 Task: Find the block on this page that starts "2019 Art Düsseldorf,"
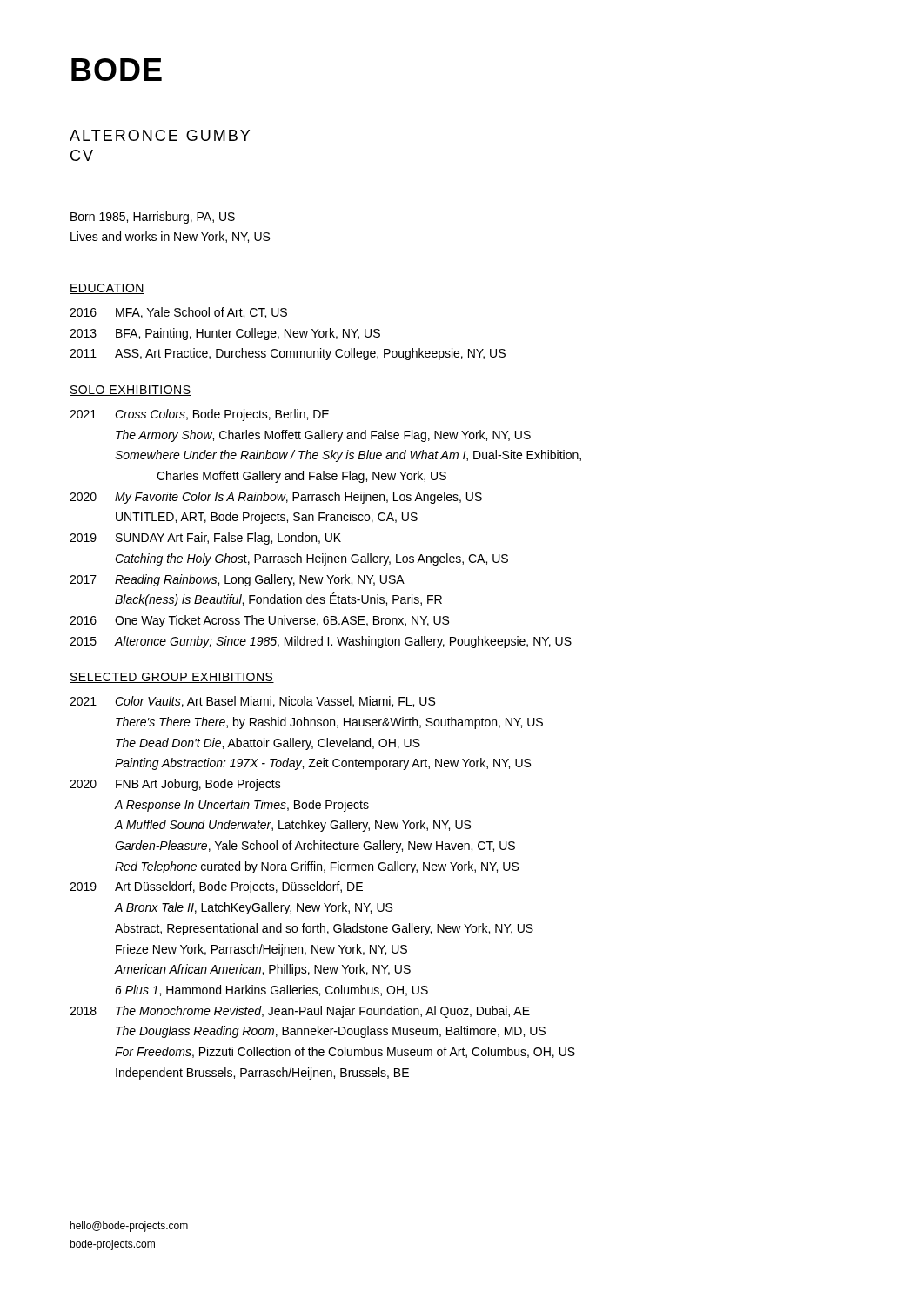462,939
